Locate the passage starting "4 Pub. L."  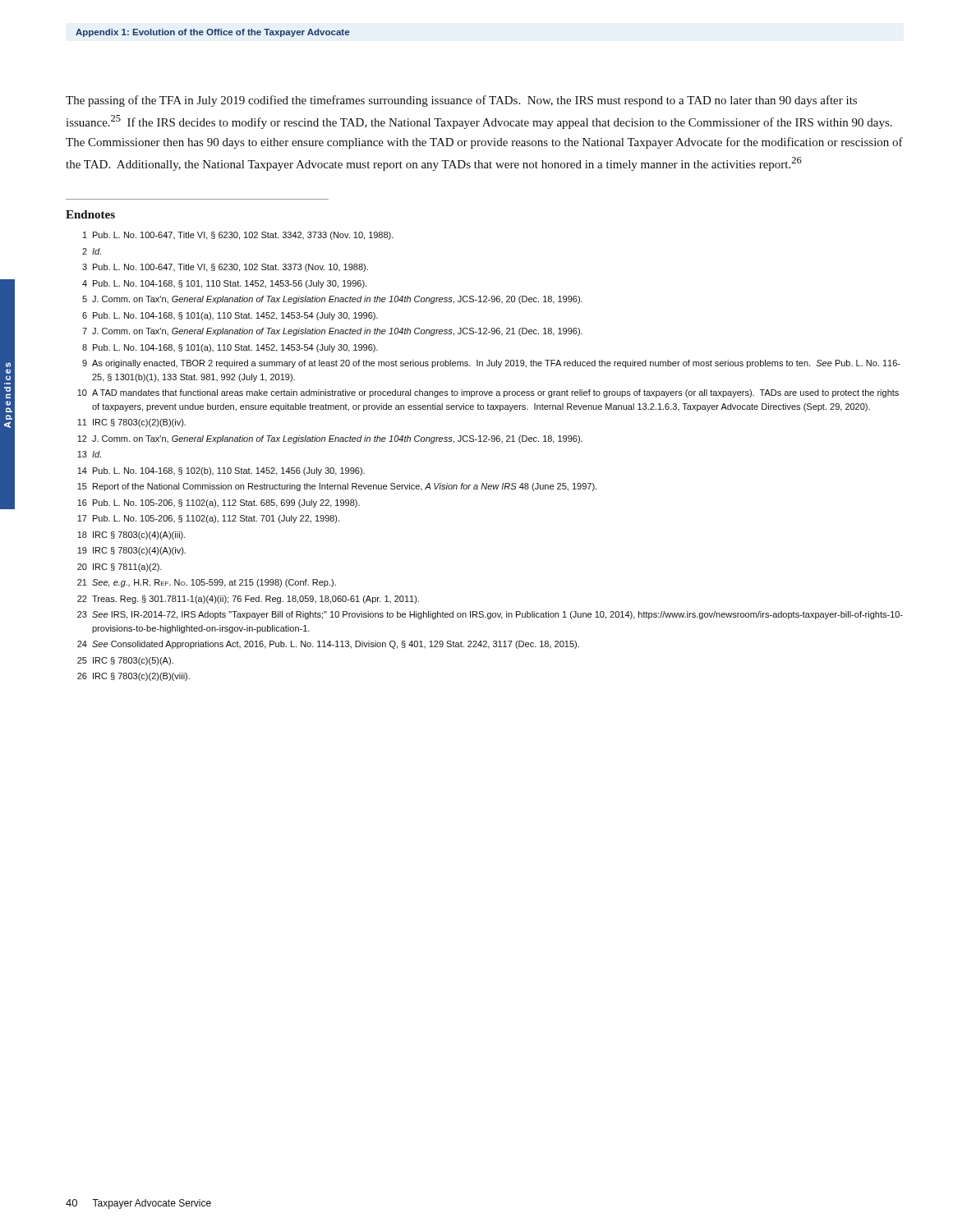pos(224,284)
